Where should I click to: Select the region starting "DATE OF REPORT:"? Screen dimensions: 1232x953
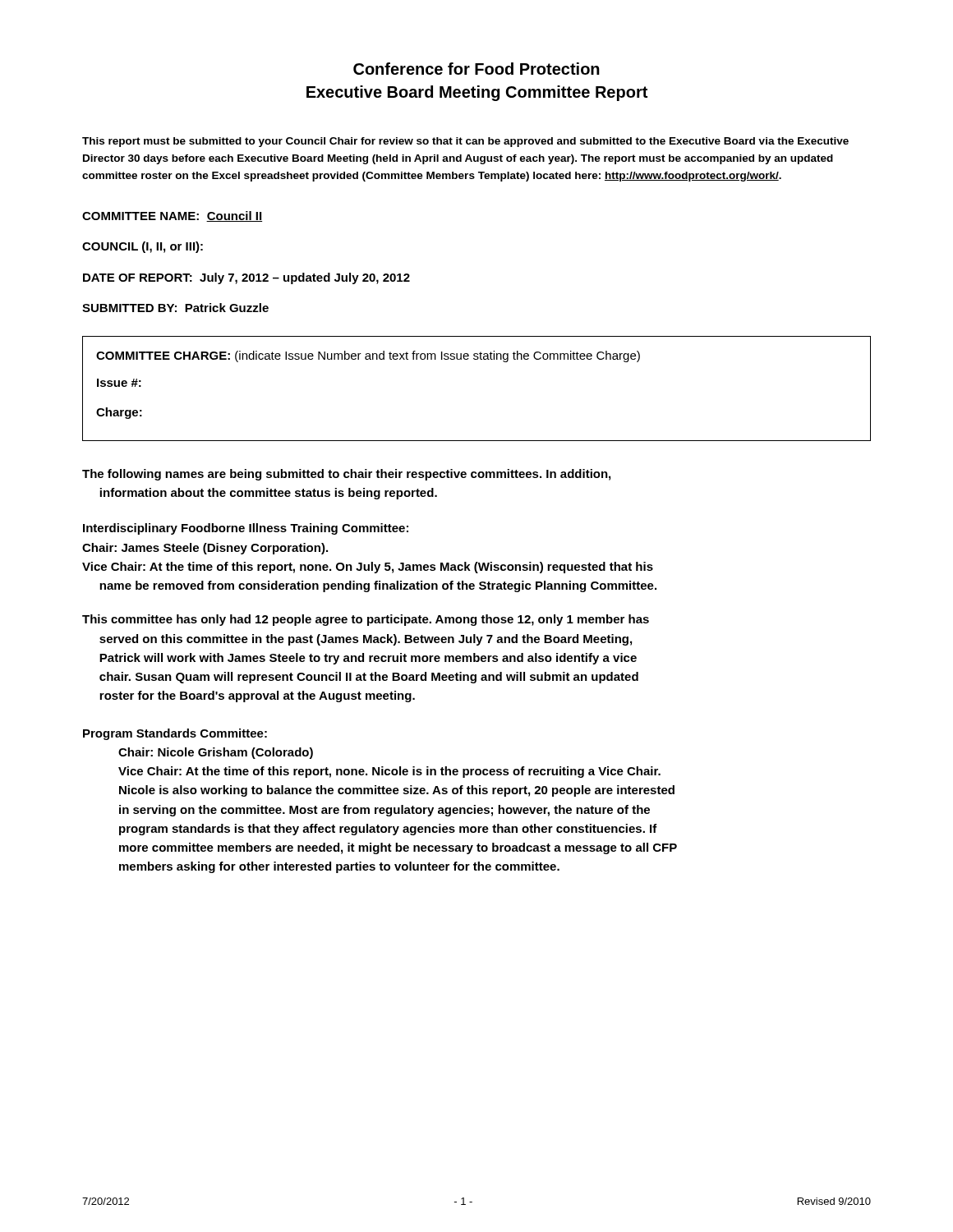coord(246,277)
